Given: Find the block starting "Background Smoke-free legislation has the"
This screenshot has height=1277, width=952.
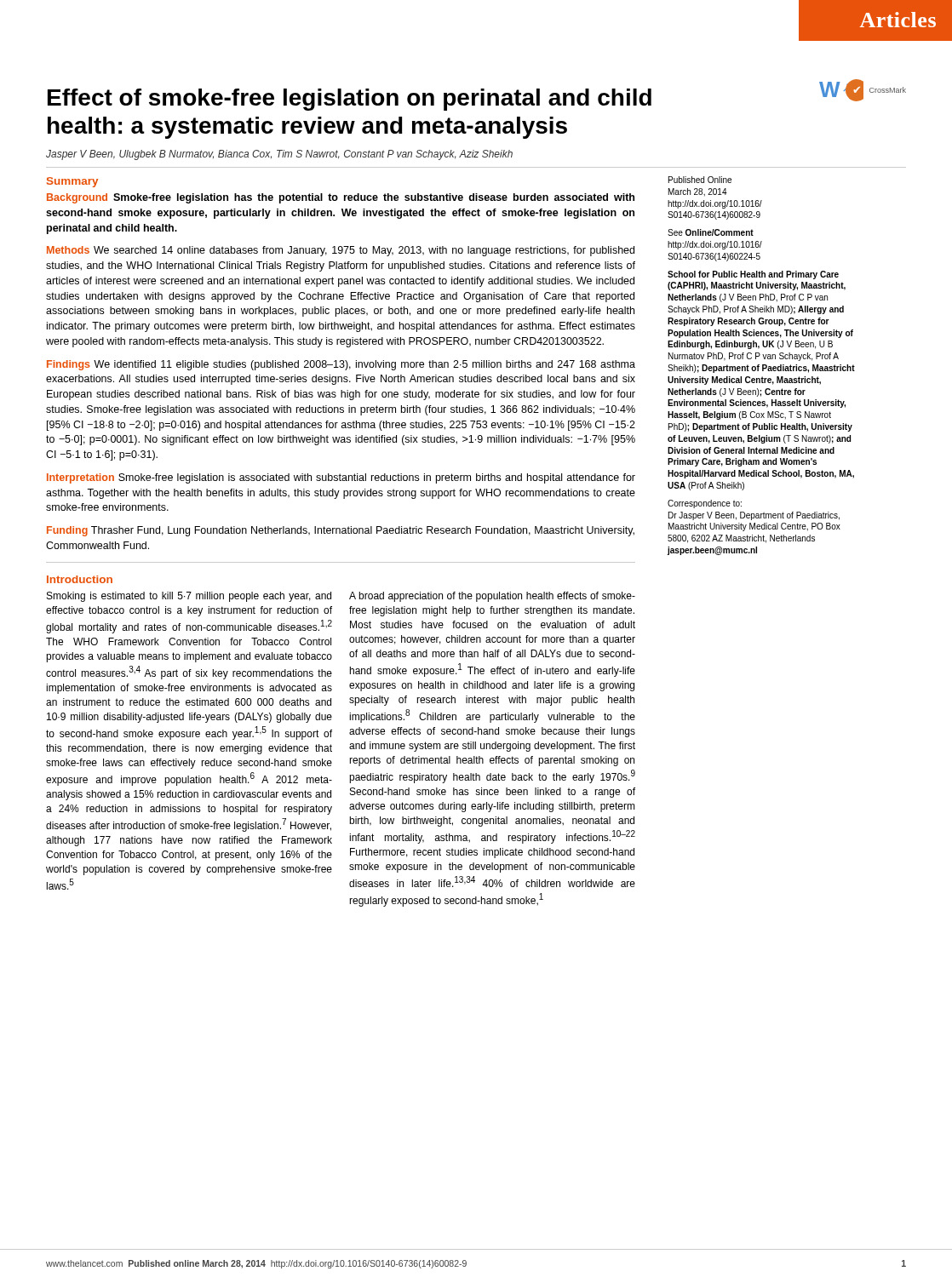Looking at the screenshot, I should point(341,213).
